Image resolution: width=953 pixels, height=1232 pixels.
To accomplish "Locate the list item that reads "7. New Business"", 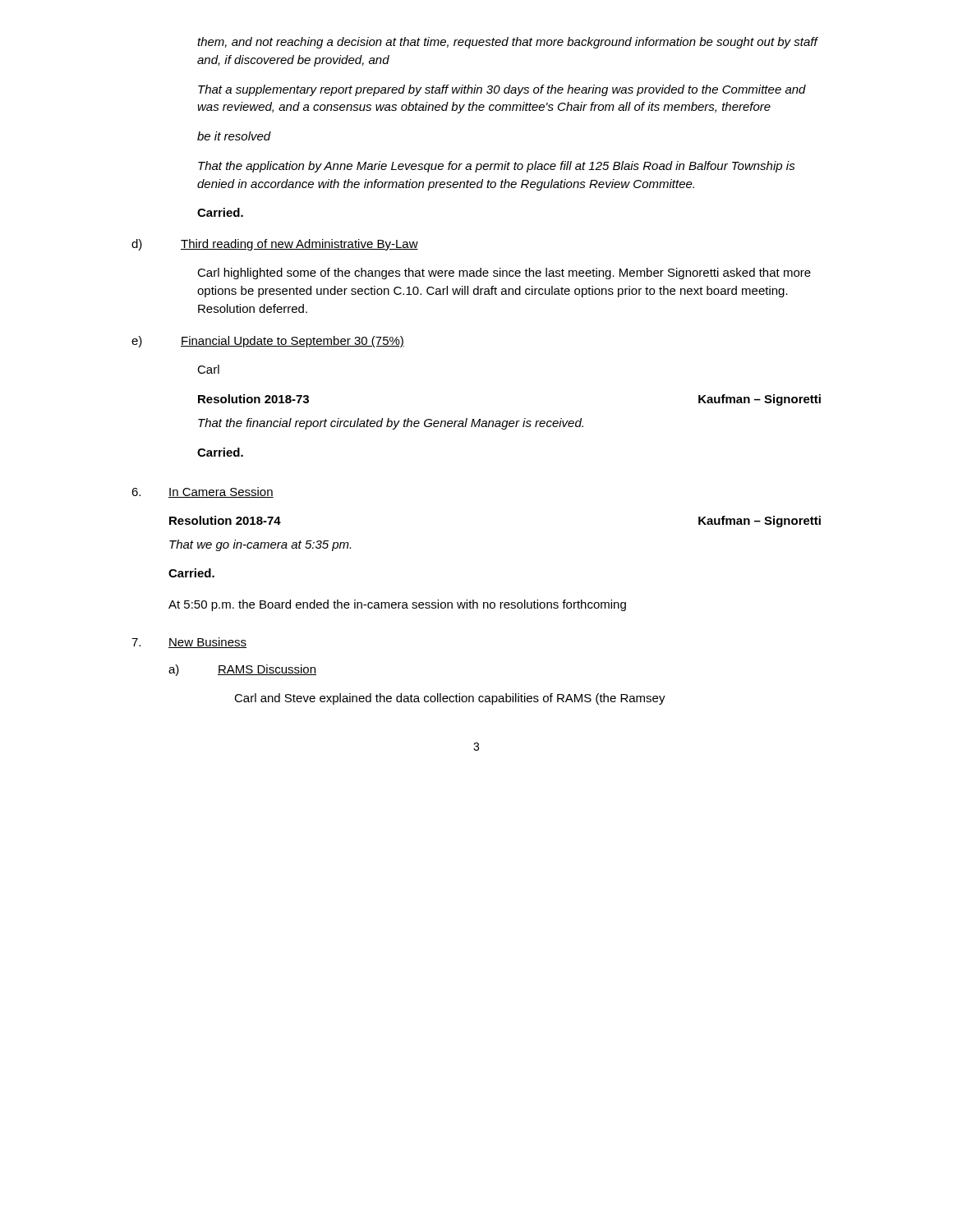I will click(x=189, y=643).
